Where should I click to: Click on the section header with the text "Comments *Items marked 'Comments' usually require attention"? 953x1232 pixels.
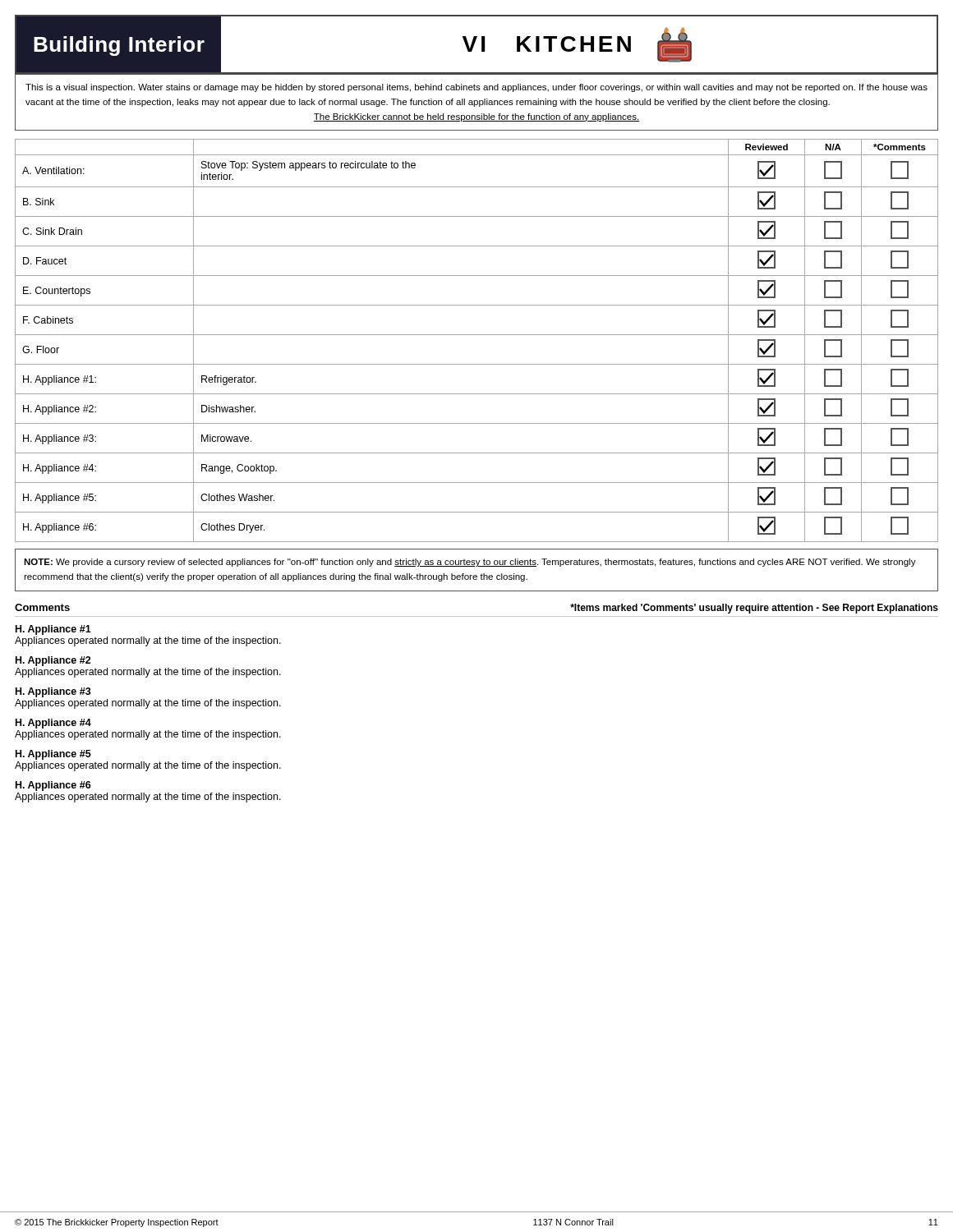coord(476,607)
